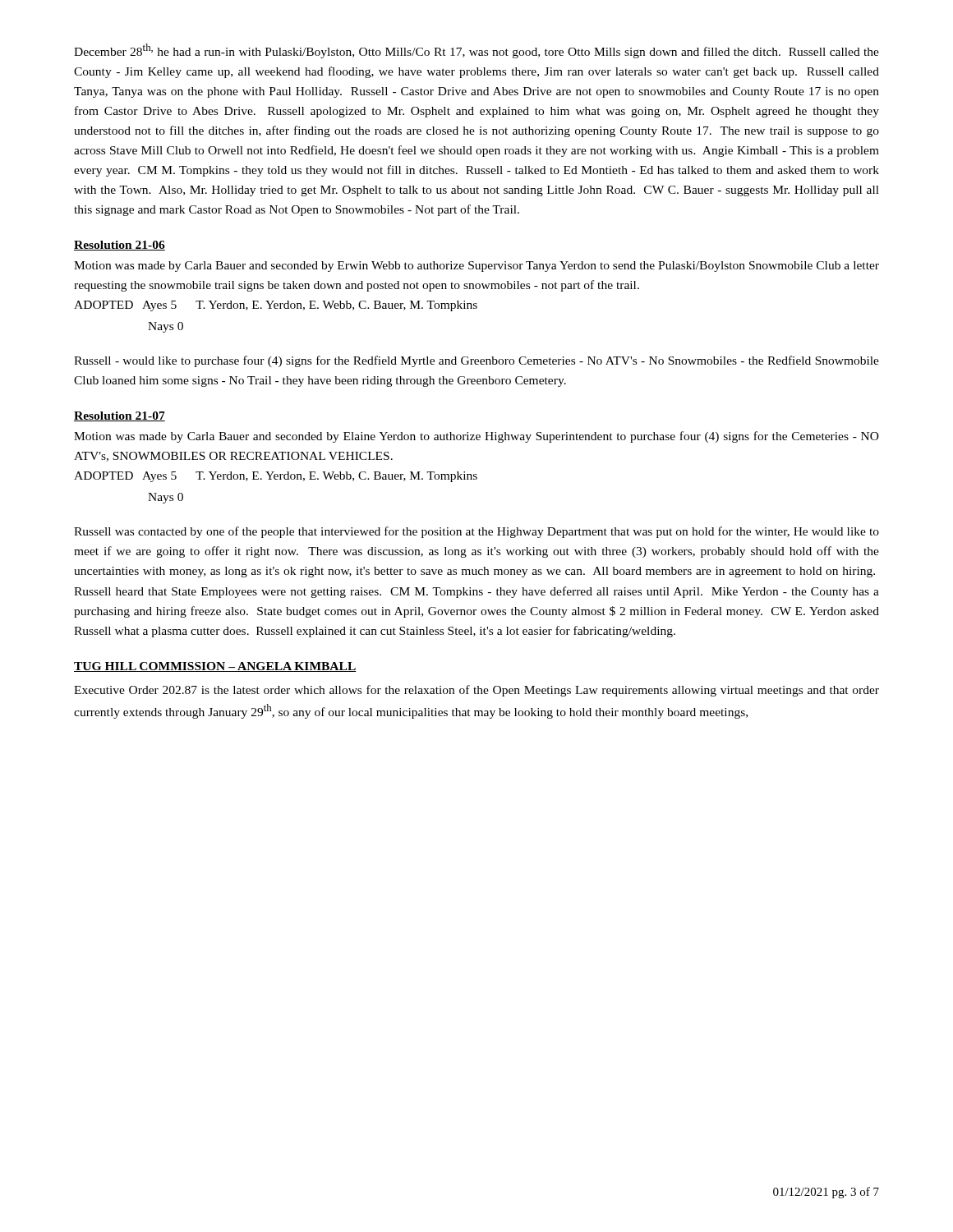
Task: Select the section header containing "Resolution 21-07"
Action: pyautogui.click(x=119, y=415)
